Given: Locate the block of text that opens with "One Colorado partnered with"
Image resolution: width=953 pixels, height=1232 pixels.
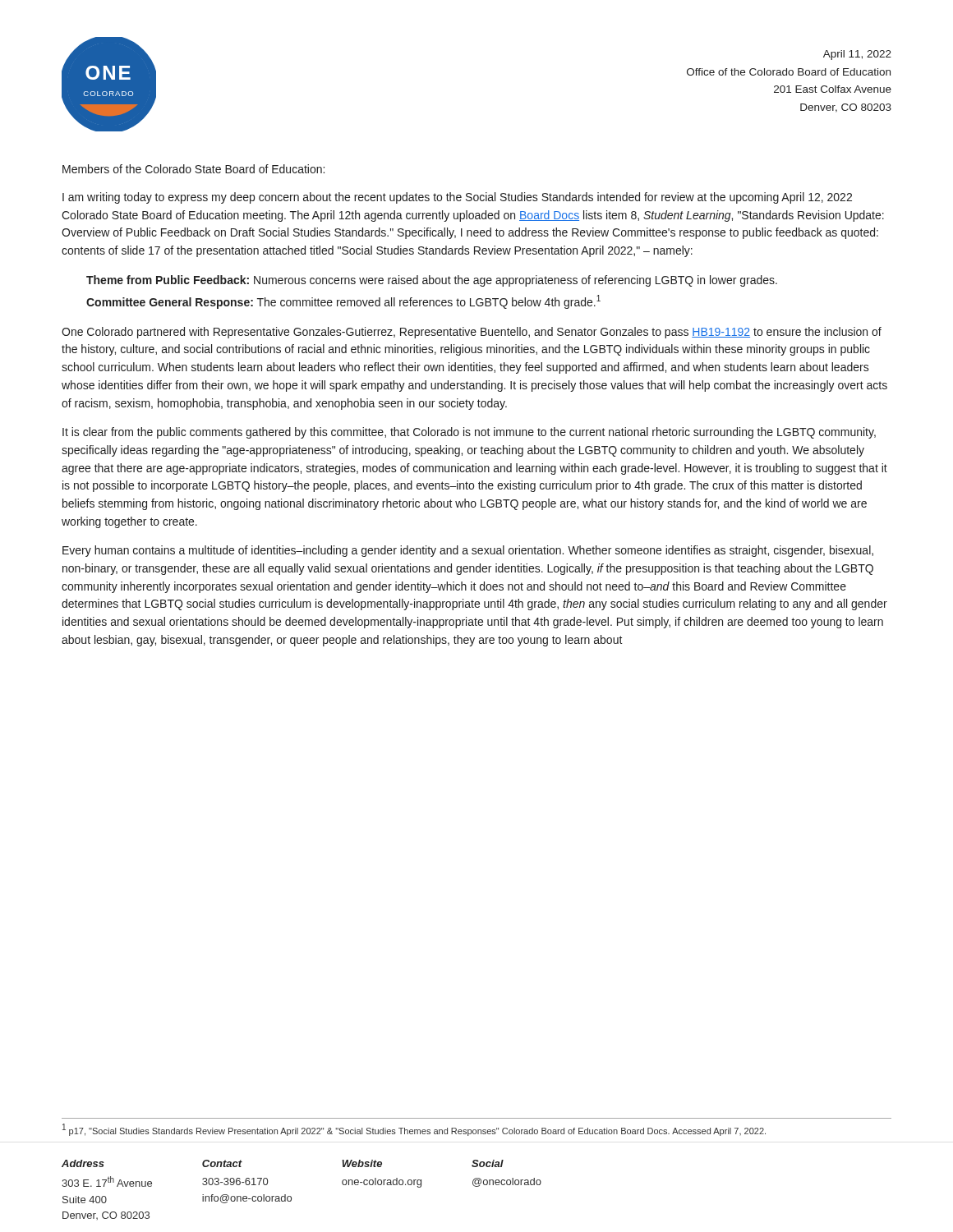Looking at the screenshot, I should (475, 367).
